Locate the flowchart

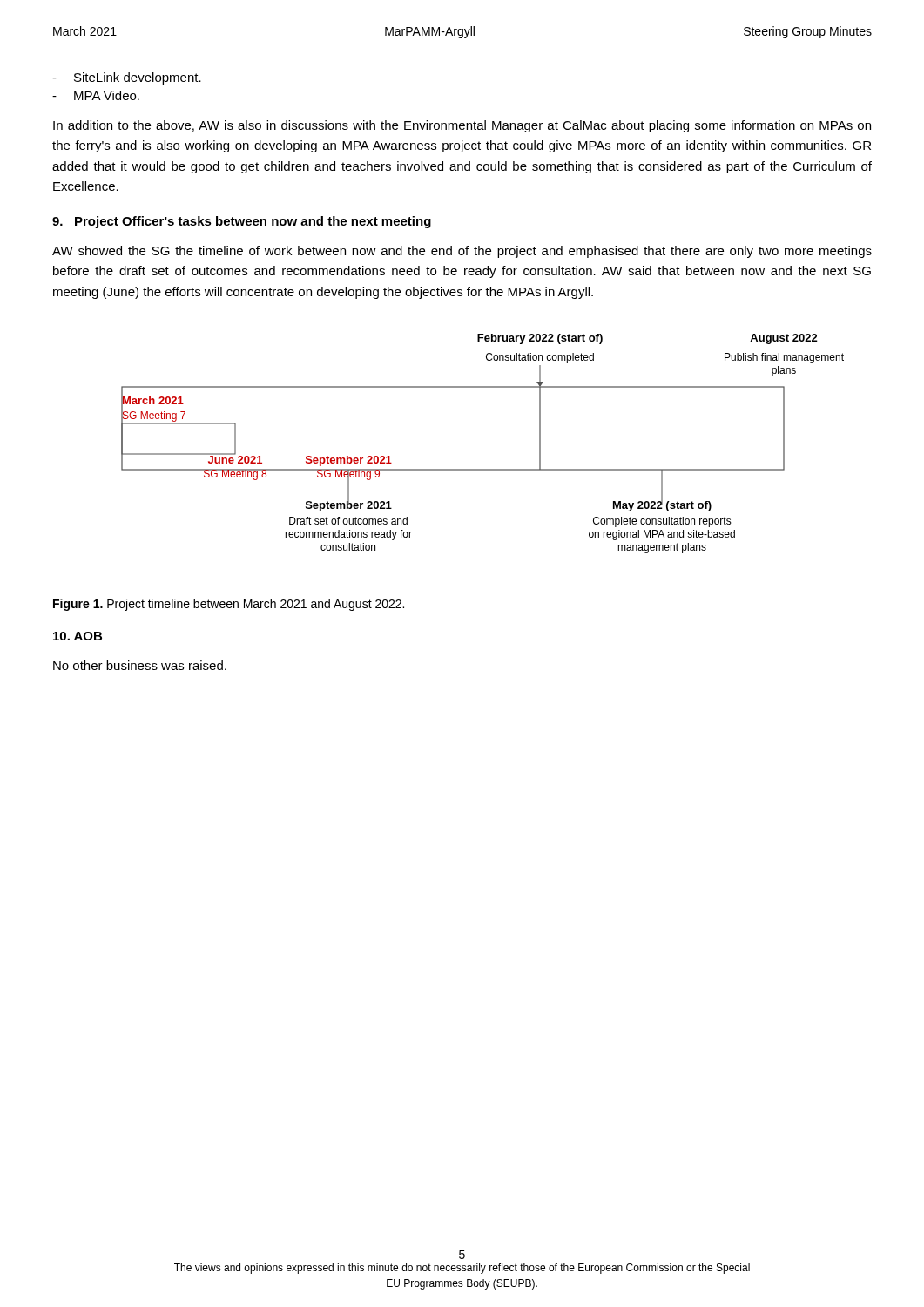(462, 453)
